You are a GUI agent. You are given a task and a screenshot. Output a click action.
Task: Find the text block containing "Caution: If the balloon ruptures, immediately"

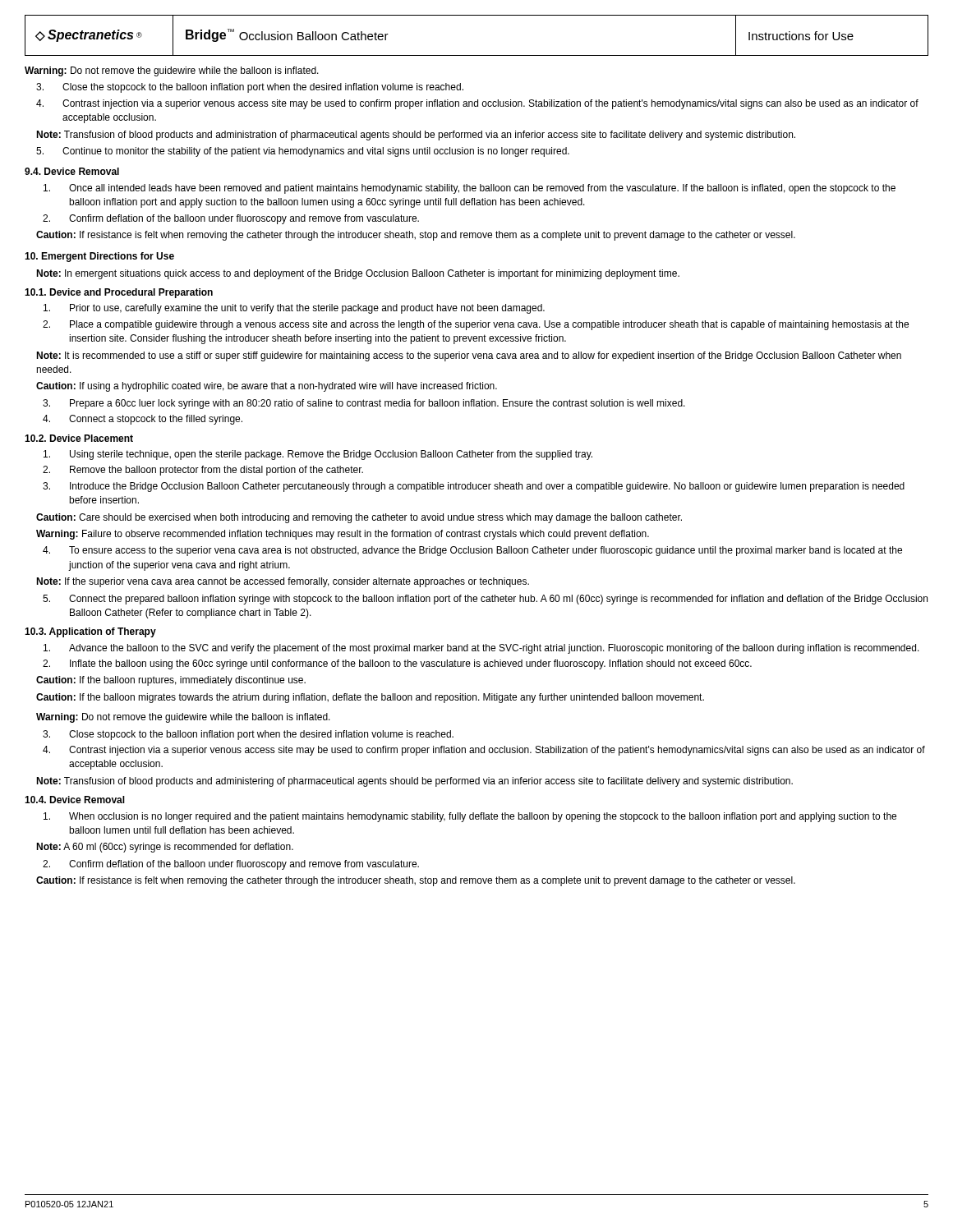pyautogui.click(x=171, y=680)
